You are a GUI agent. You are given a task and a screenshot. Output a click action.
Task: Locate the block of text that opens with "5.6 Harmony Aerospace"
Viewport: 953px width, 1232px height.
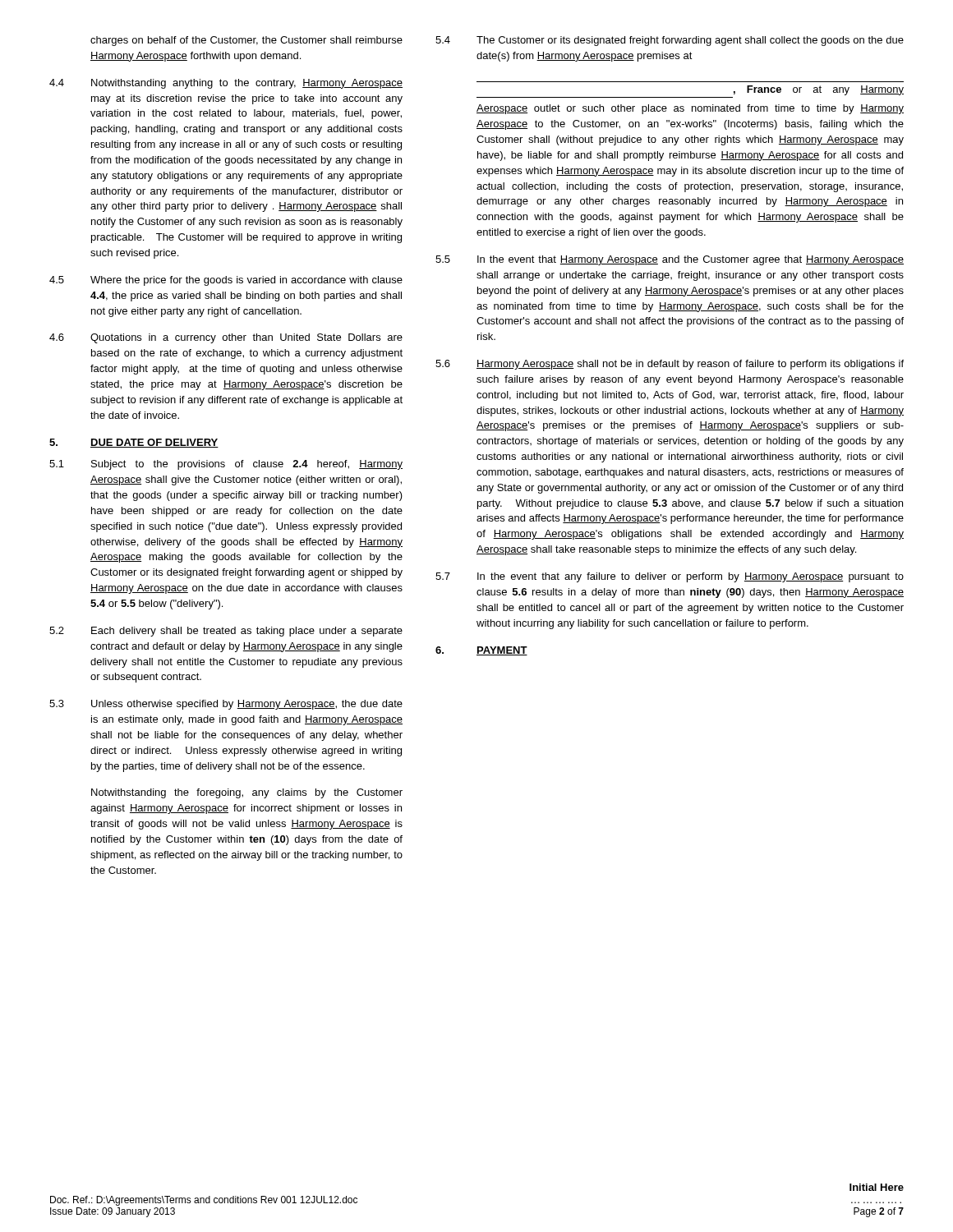coord(670,457)
